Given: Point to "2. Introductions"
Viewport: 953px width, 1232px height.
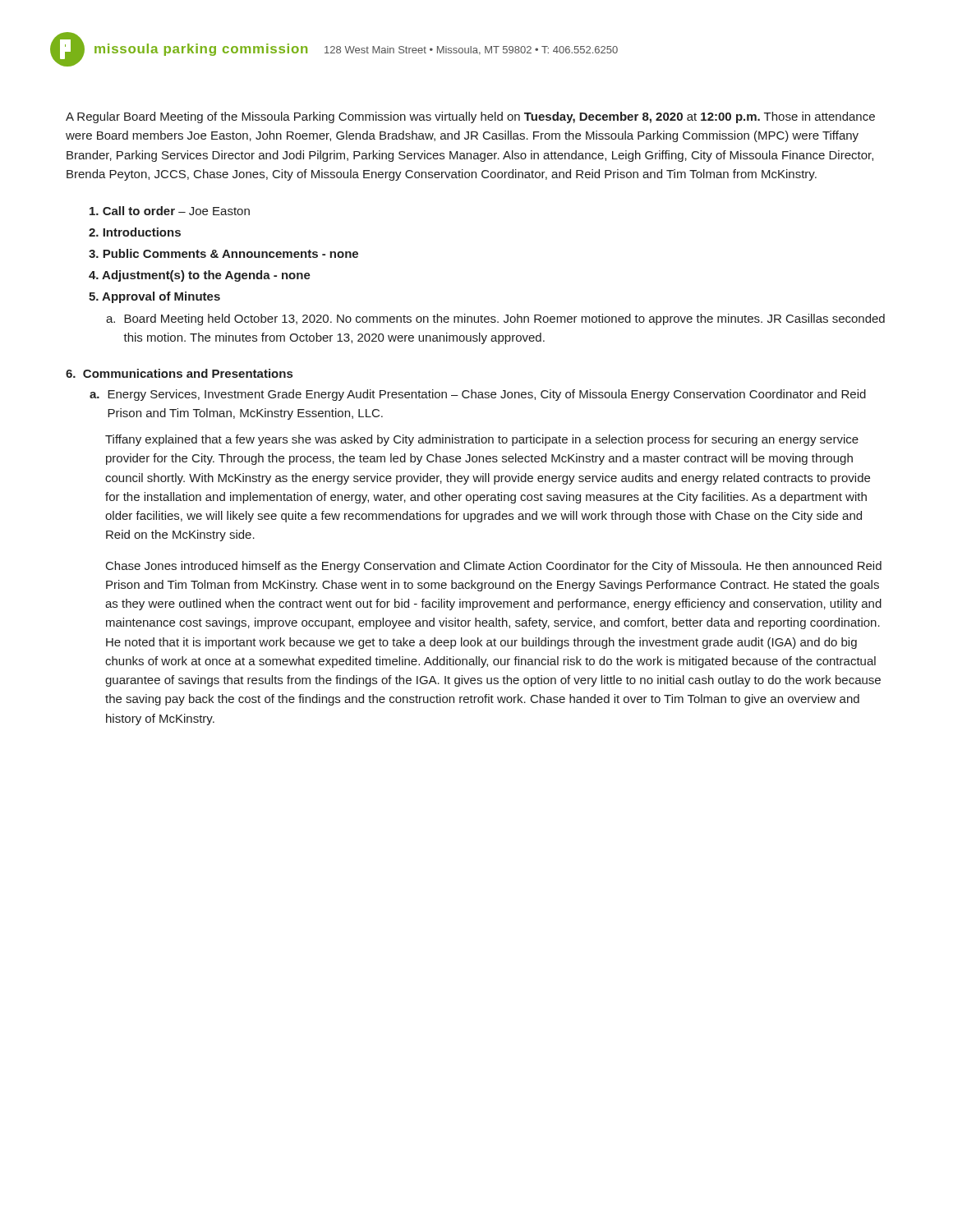Looking at the screenshot, I should [x=135, y=232].
